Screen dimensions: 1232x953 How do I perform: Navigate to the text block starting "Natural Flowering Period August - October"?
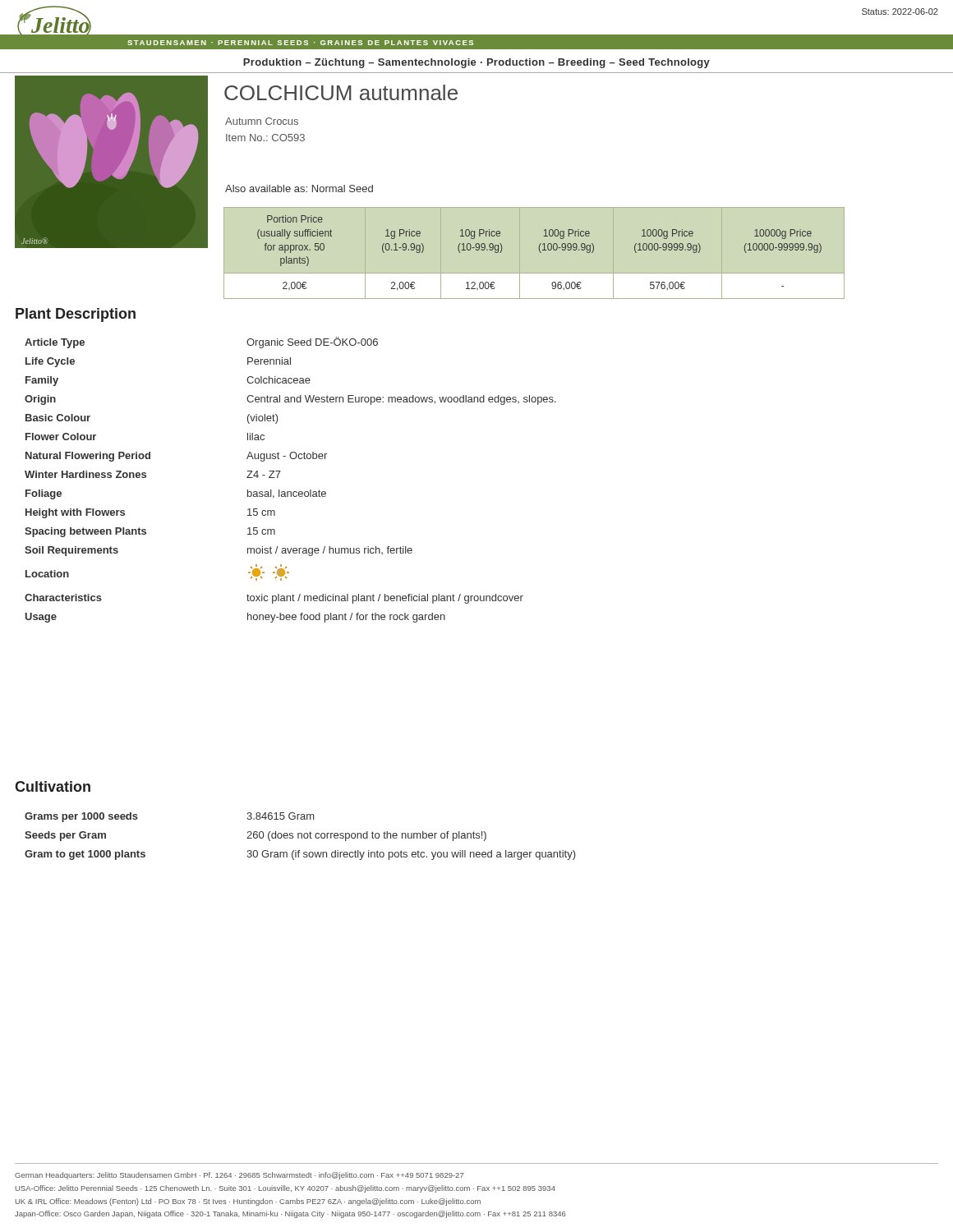pyautogui.click(x=84, y=456)
